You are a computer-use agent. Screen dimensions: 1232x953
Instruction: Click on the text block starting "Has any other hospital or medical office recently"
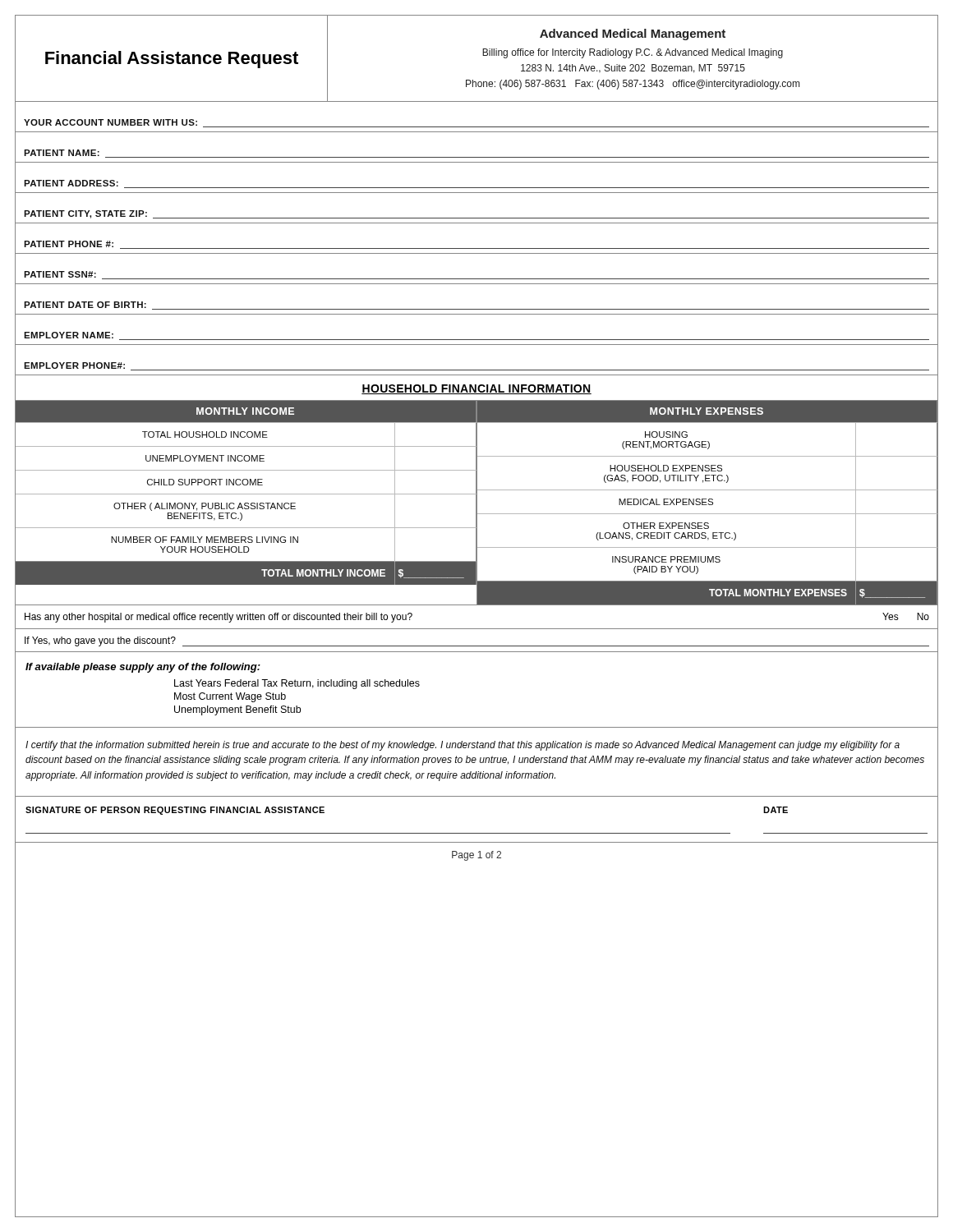click(x=476, y=616)
